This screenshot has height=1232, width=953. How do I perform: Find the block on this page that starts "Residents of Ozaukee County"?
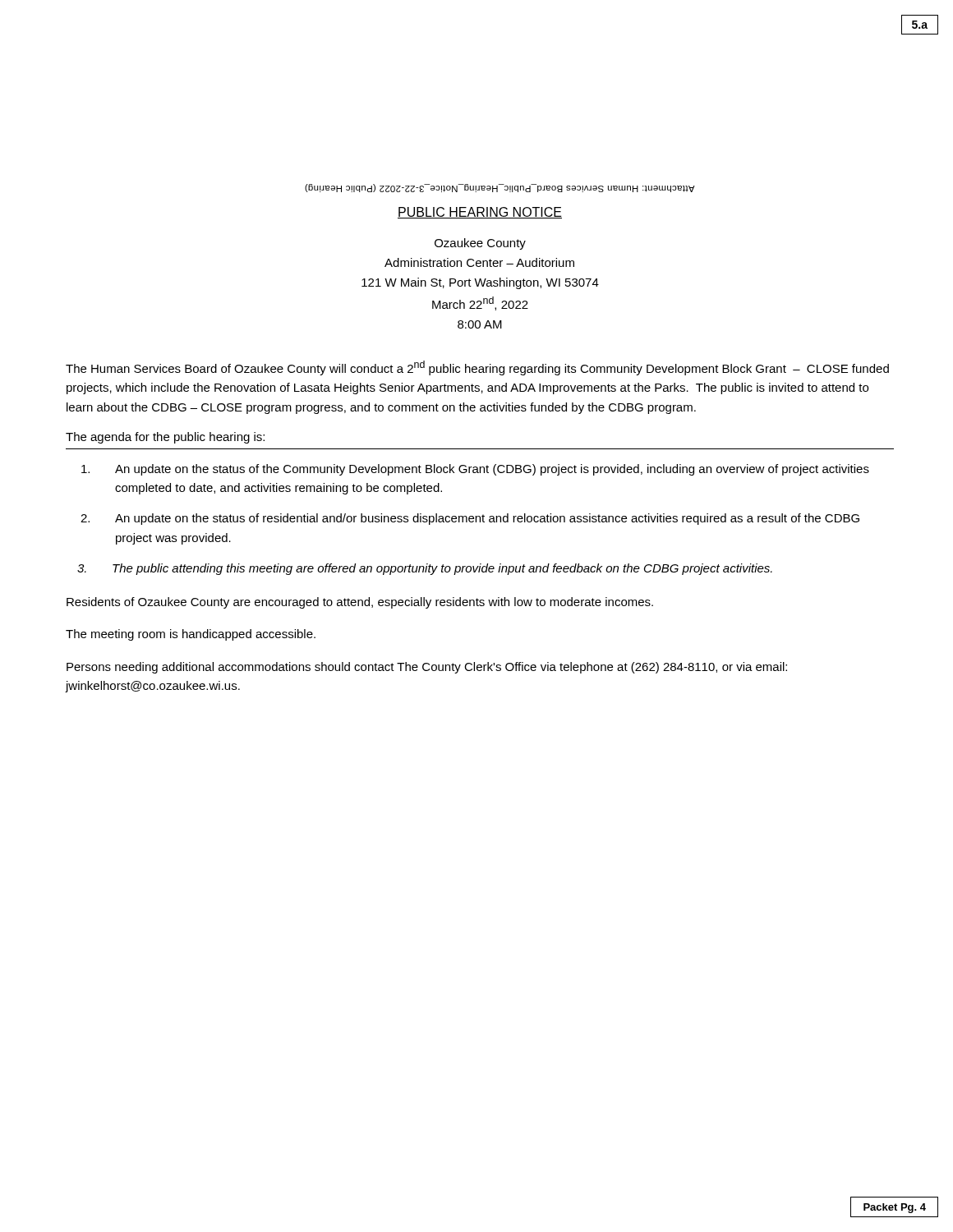360,602
